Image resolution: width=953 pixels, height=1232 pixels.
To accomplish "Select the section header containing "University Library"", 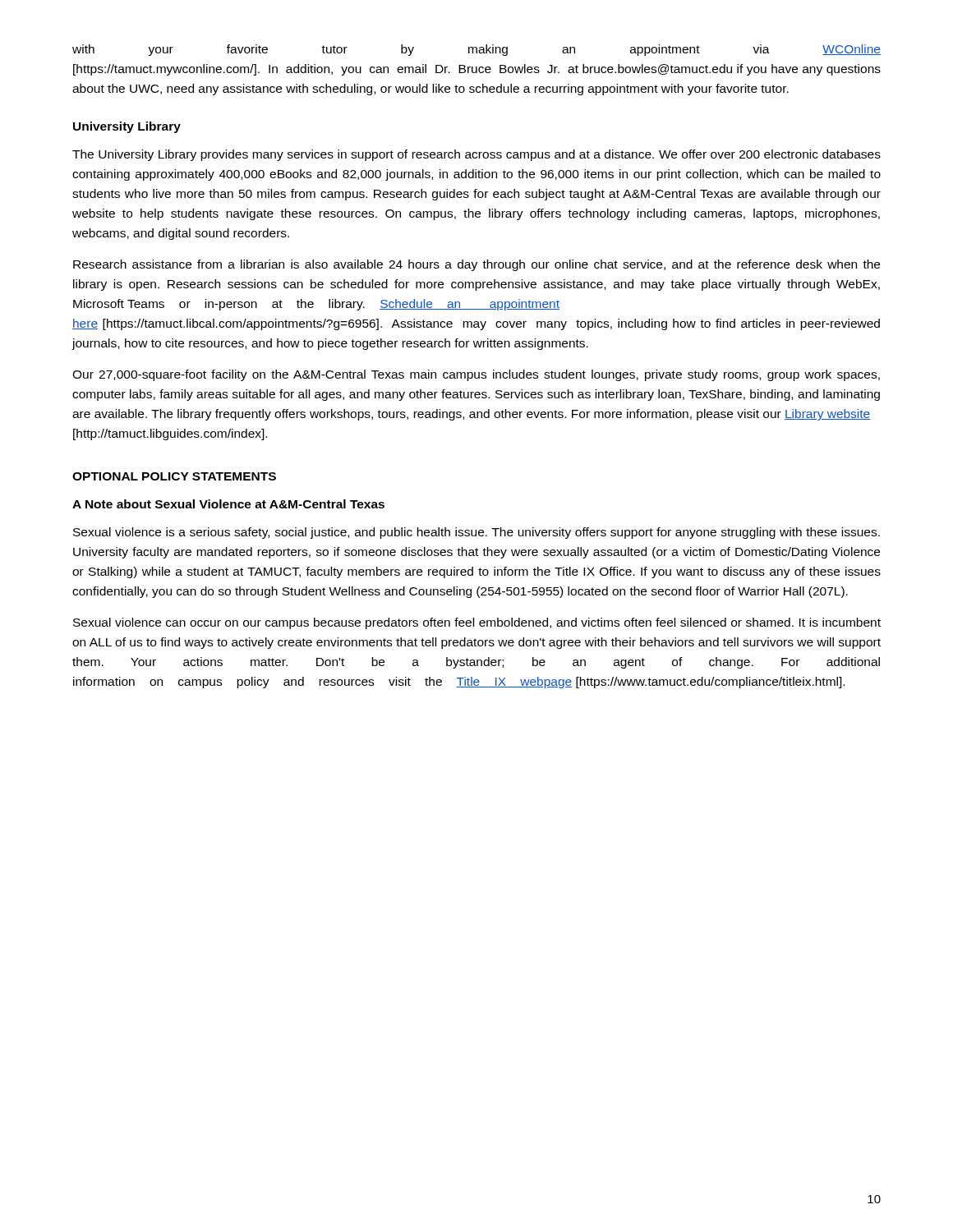I will coord(127,127).
